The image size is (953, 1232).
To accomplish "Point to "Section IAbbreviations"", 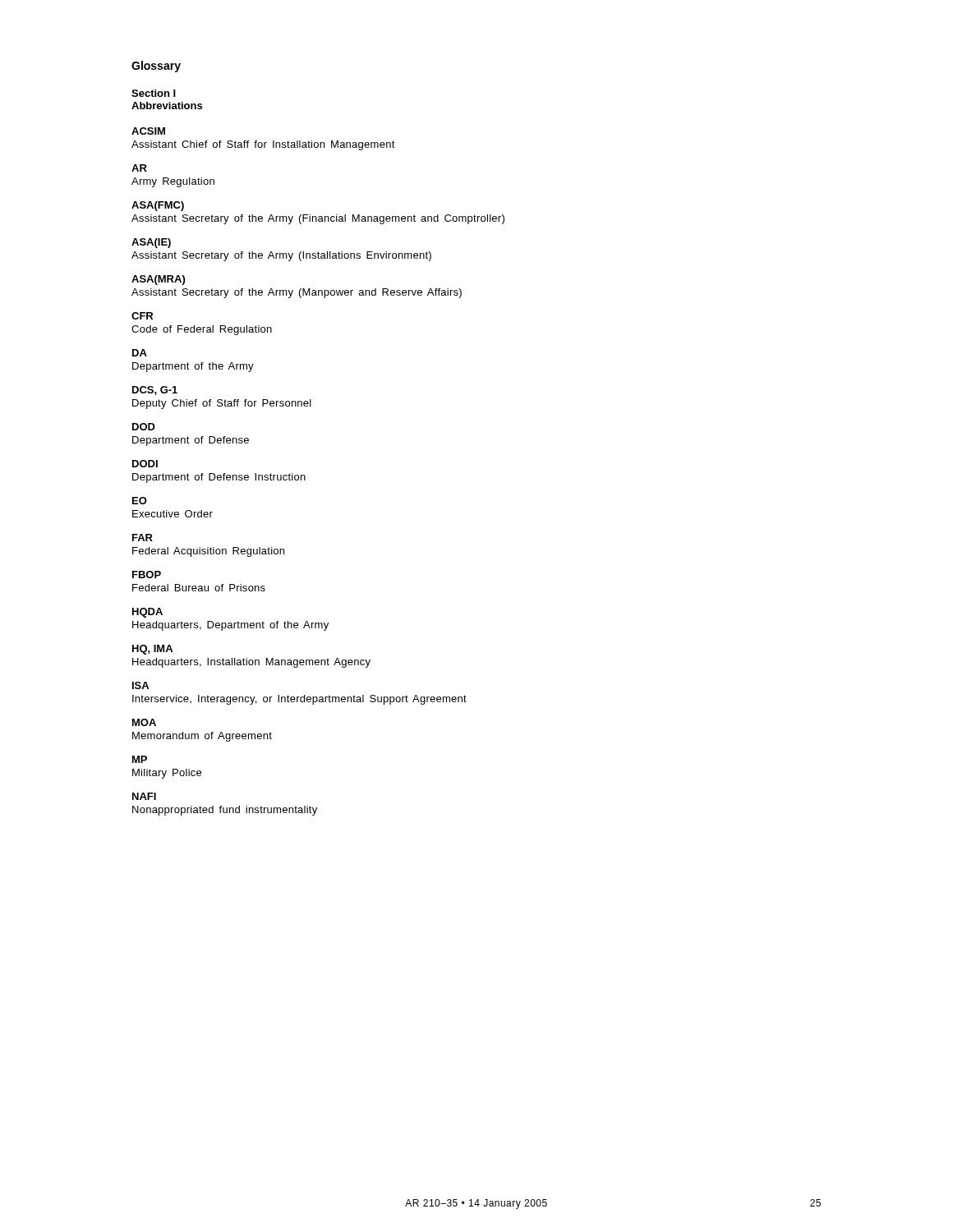I will [167, 99].
